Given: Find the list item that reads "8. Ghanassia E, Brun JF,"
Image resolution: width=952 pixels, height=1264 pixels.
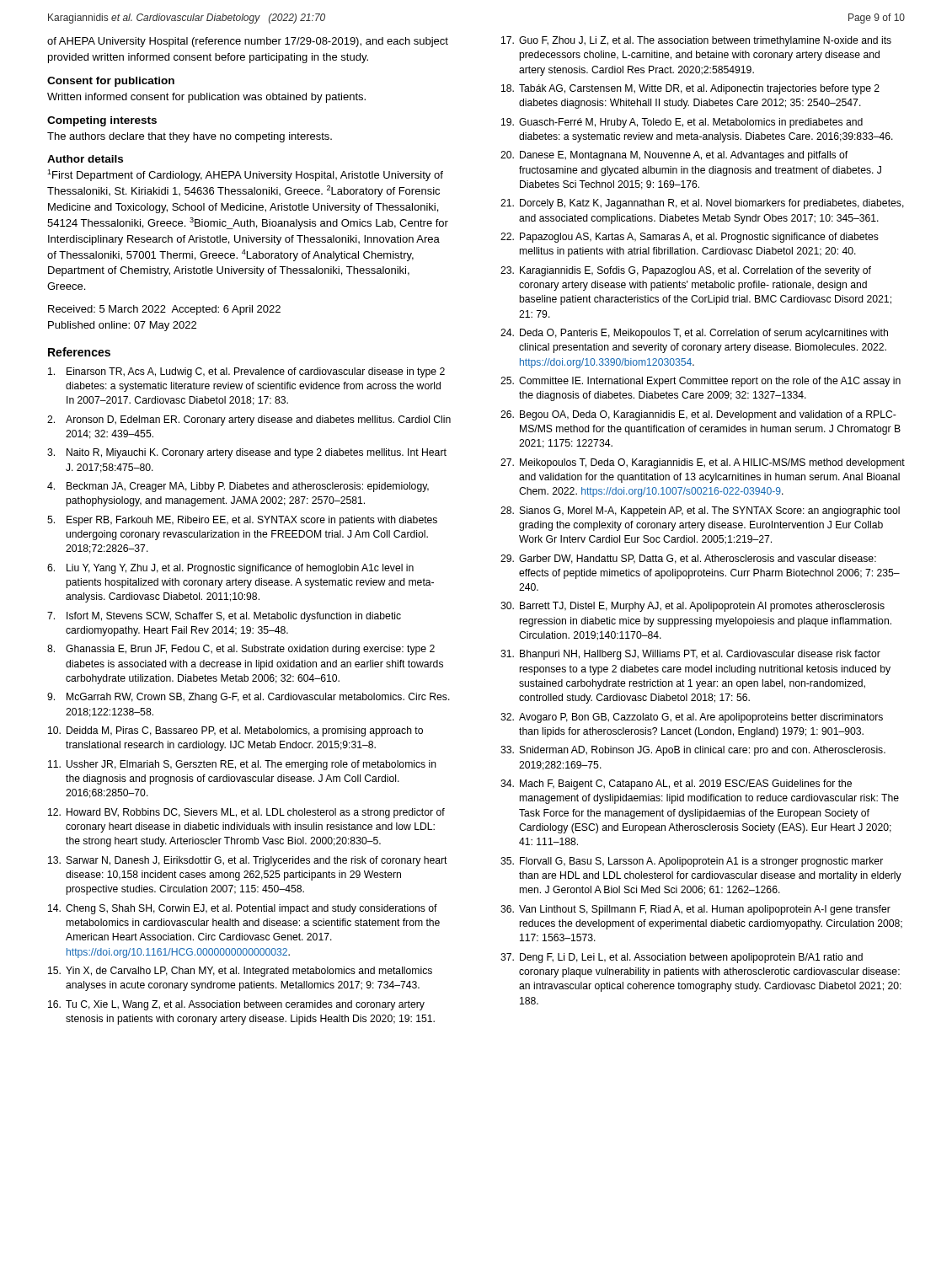Looking at the screenshot, I should 249,664.
